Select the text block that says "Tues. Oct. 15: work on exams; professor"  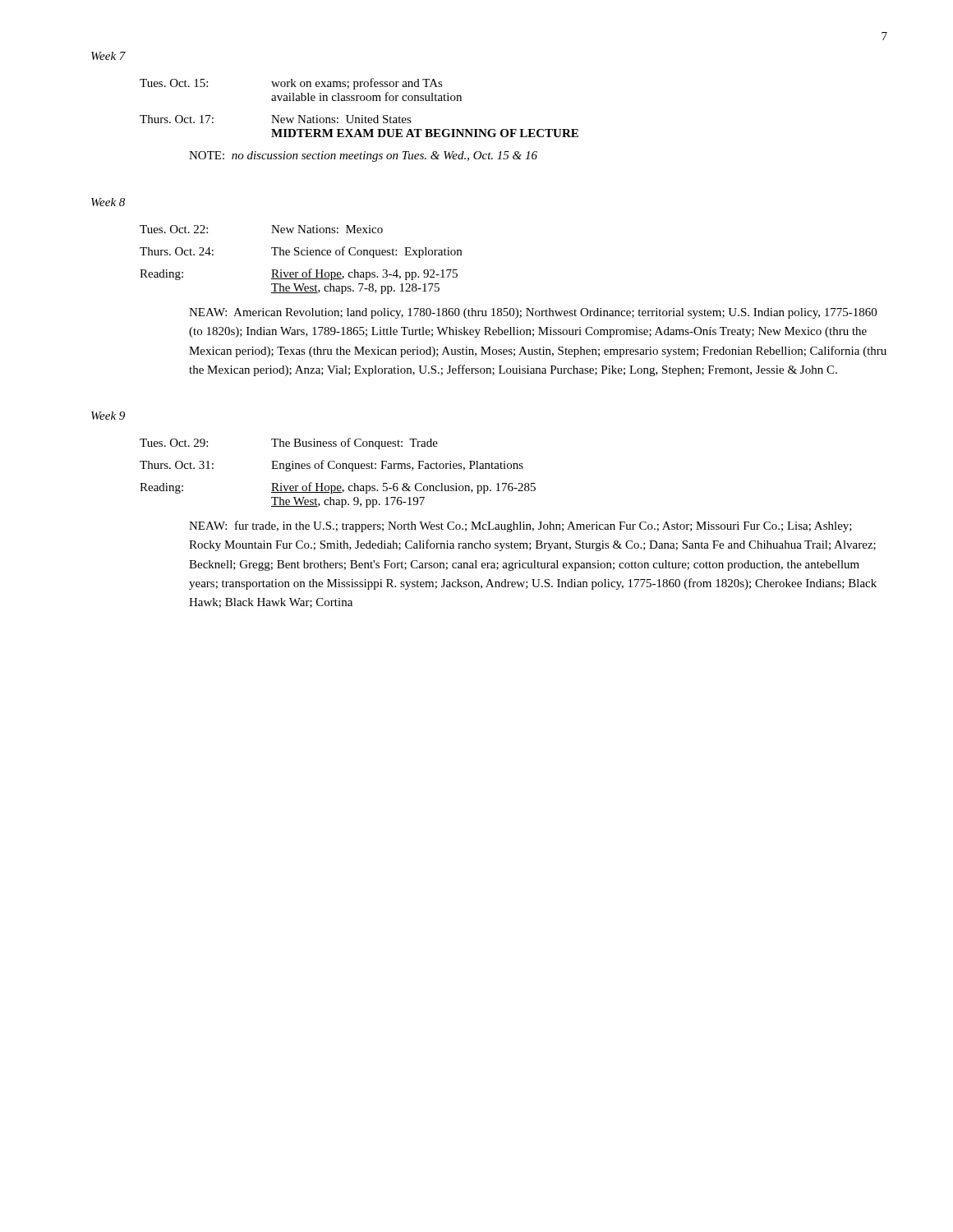click(x=291, y=84)
